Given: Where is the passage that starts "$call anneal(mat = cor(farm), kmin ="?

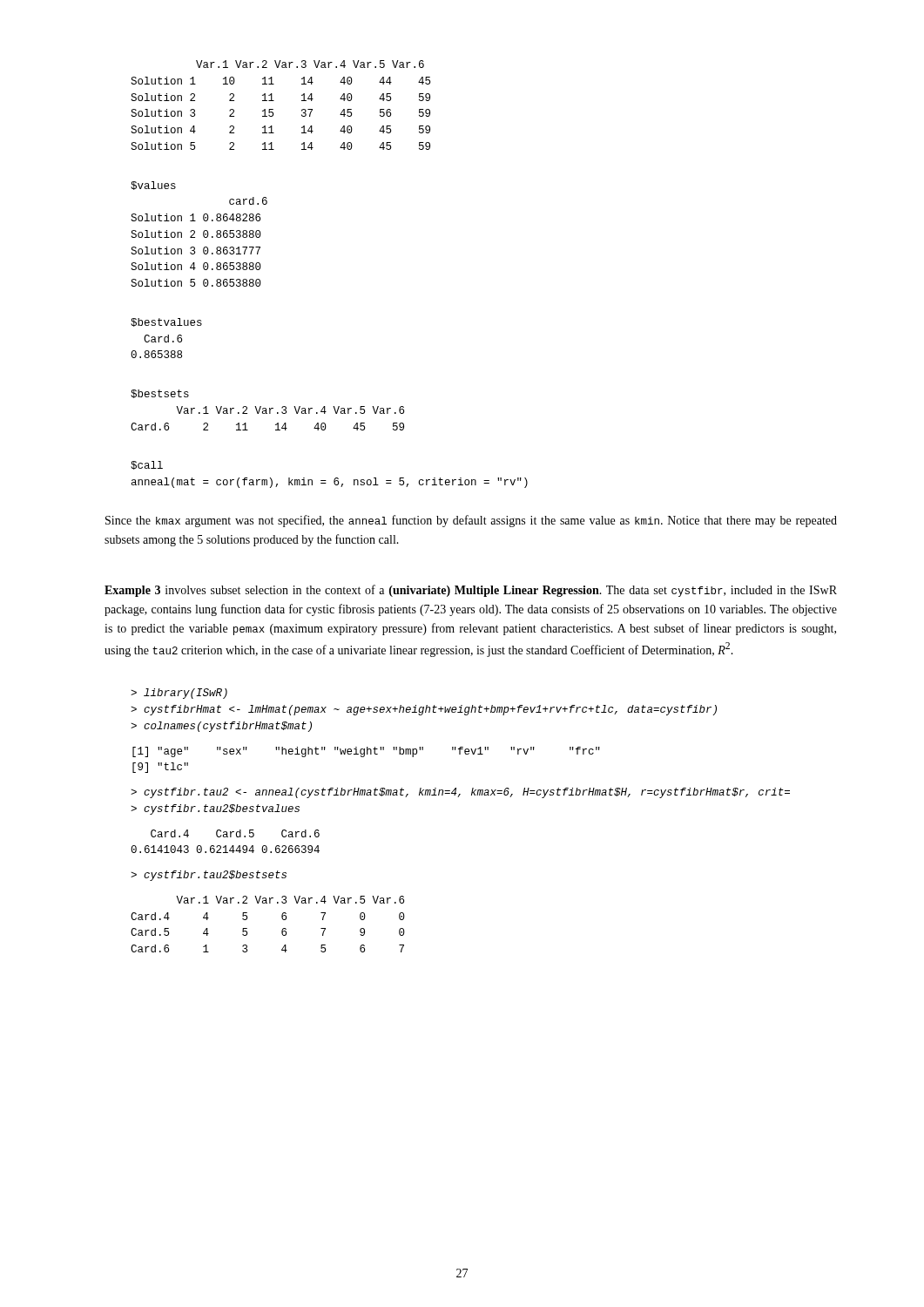Looking at the screenshot, I should (484, 475).
